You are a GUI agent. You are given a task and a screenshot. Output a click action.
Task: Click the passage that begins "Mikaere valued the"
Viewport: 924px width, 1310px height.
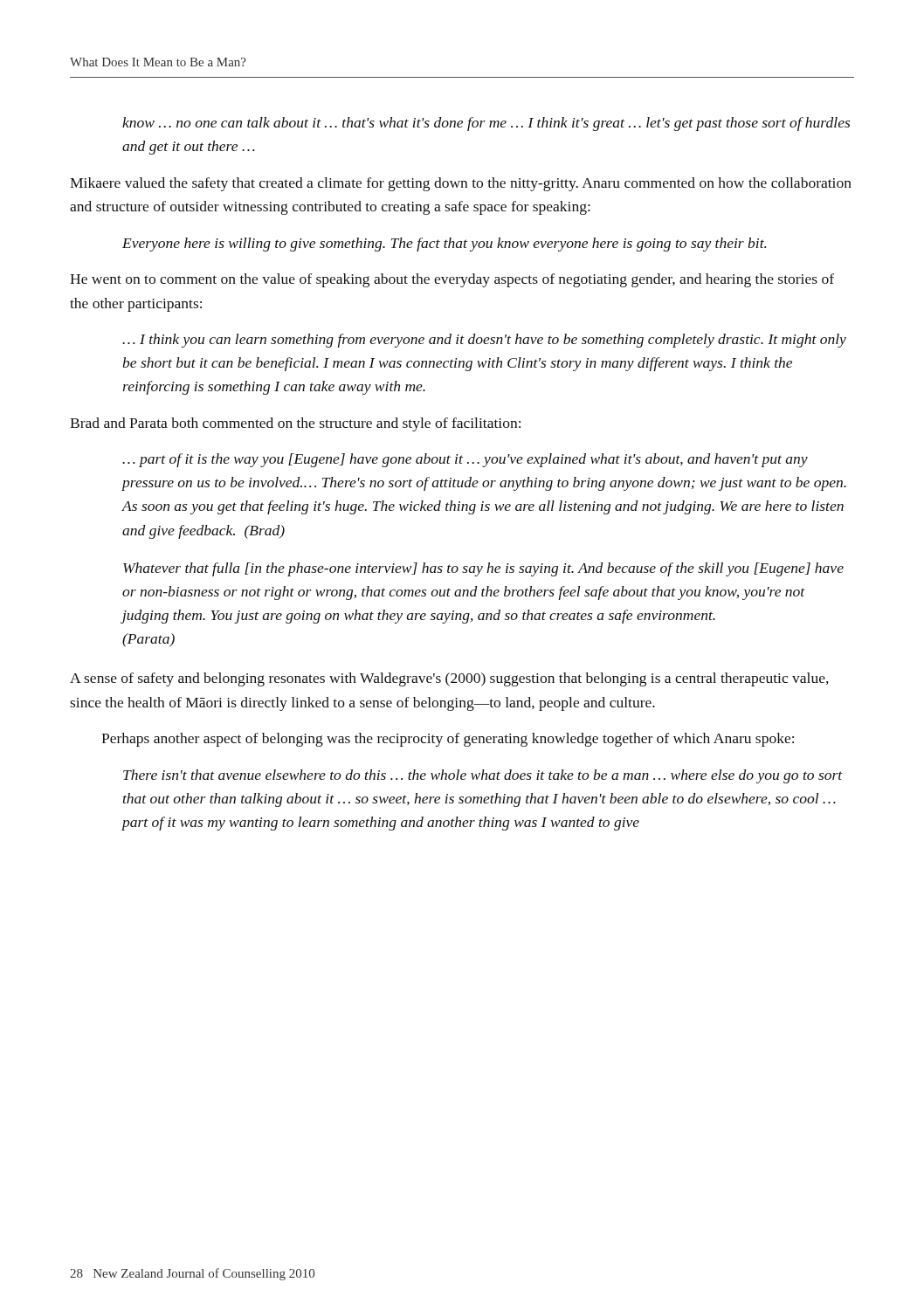pos(461,194)
